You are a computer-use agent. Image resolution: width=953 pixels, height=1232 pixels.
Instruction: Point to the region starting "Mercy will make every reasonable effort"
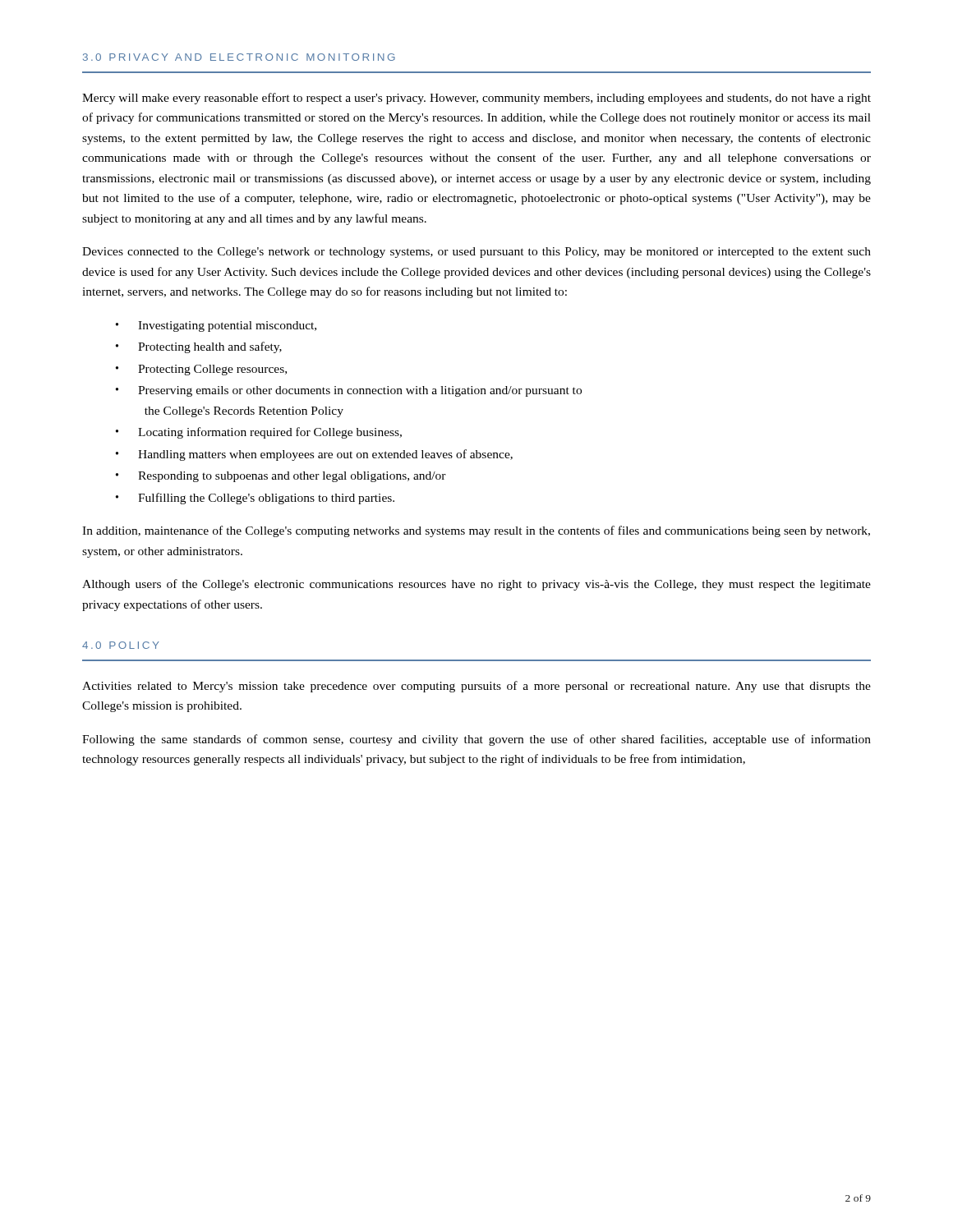476,158
